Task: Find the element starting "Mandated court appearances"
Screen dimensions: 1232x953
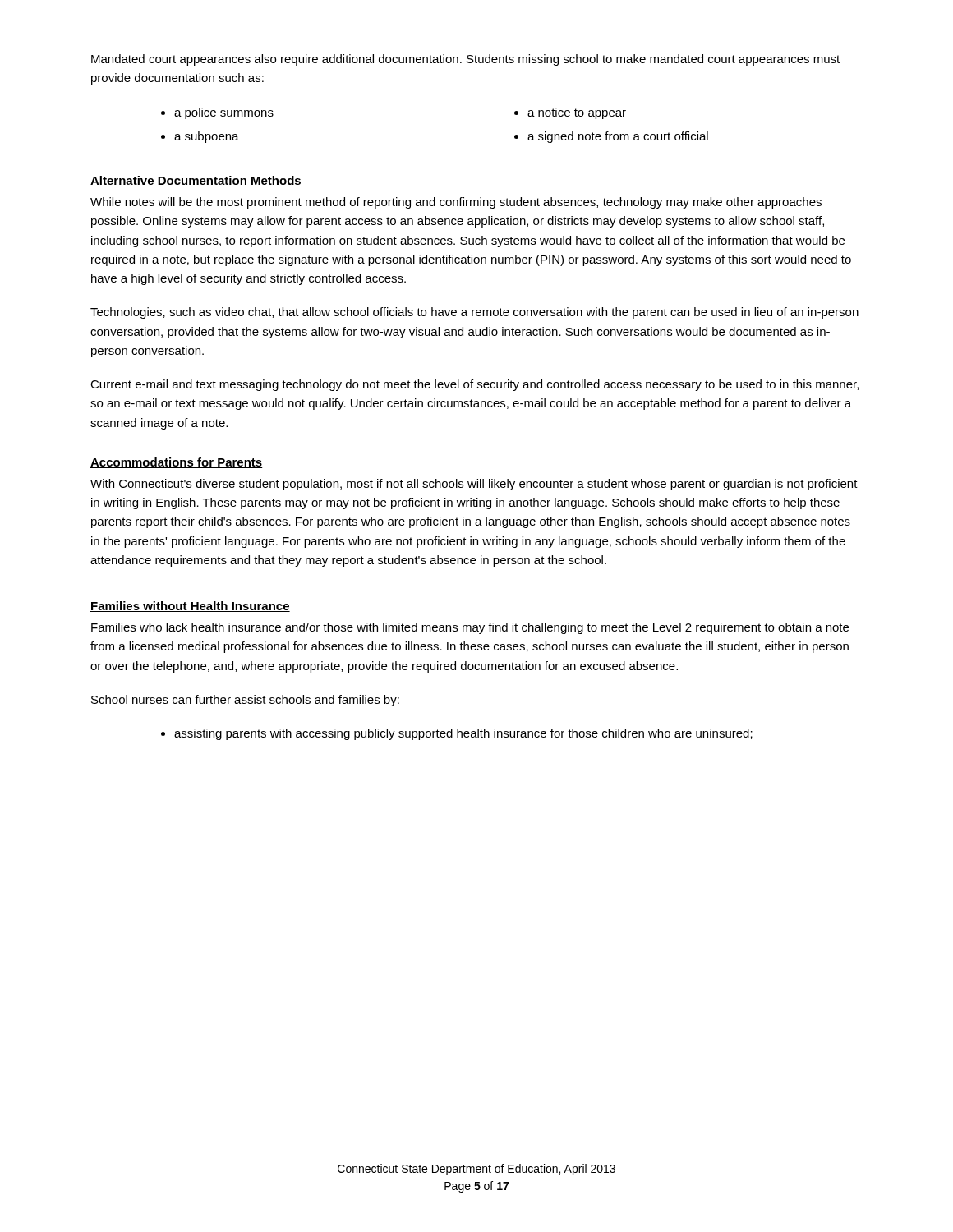Action: pyautogui.click(x=465, y=68)
